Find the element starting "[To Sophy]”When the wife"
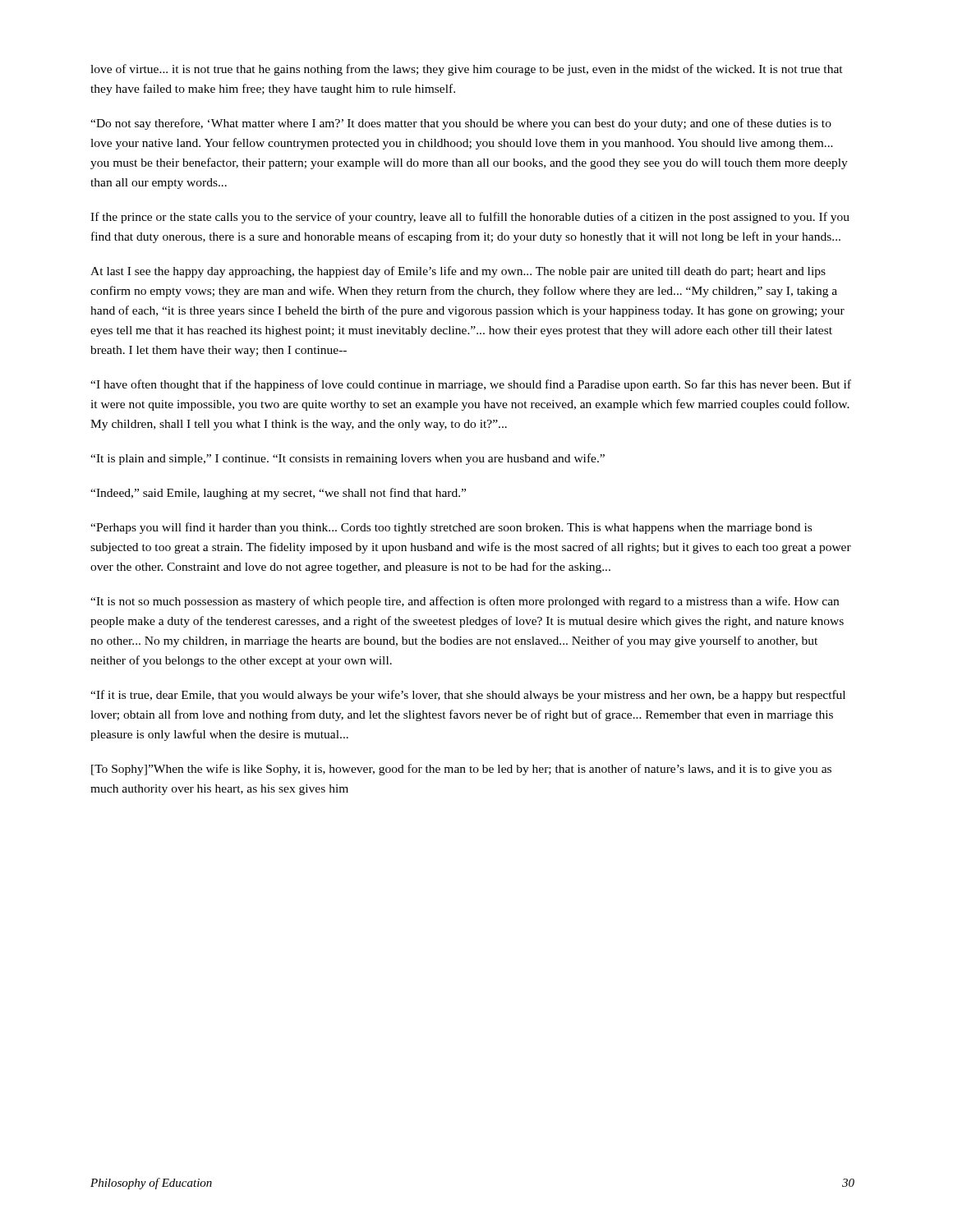 [x=461, y=779]
